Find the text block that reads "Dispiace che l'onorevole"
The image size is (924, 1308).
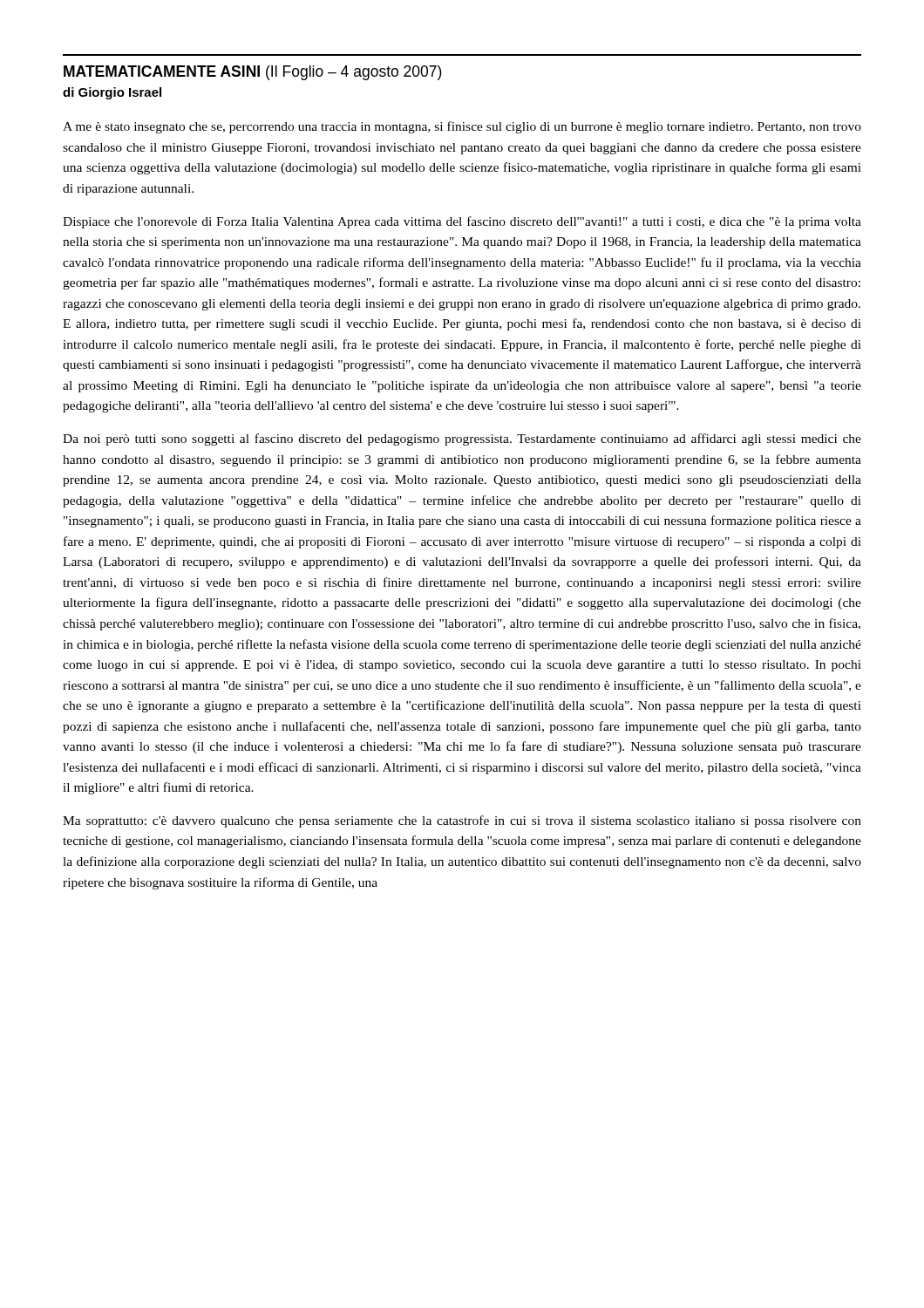[462, 313]
